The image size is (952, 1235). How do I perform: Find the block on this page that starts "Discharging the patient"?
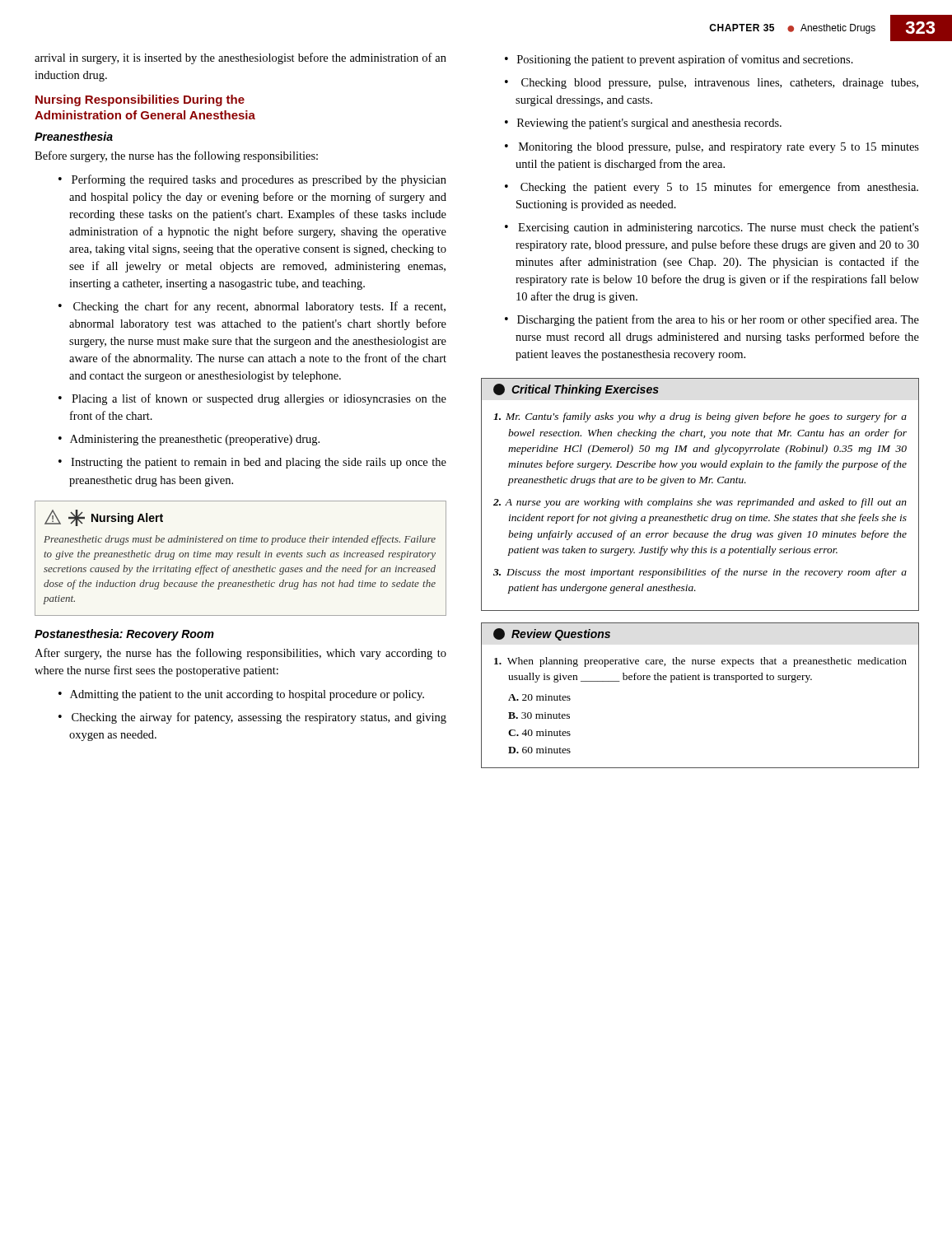click(x=716, y=337)
